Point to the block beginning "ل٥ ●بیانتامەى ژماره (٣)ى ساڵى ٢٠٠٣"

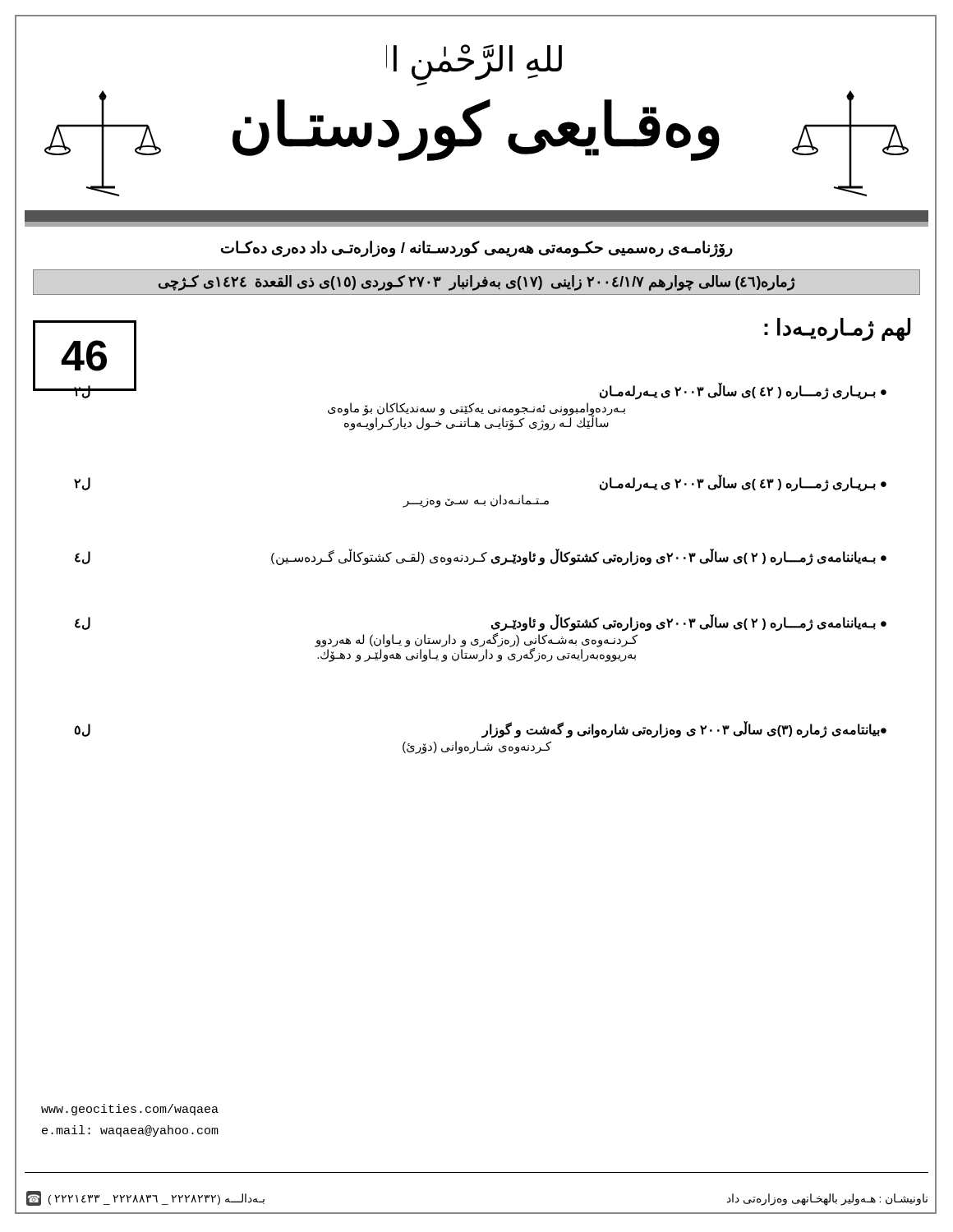[x=476, y=738]
